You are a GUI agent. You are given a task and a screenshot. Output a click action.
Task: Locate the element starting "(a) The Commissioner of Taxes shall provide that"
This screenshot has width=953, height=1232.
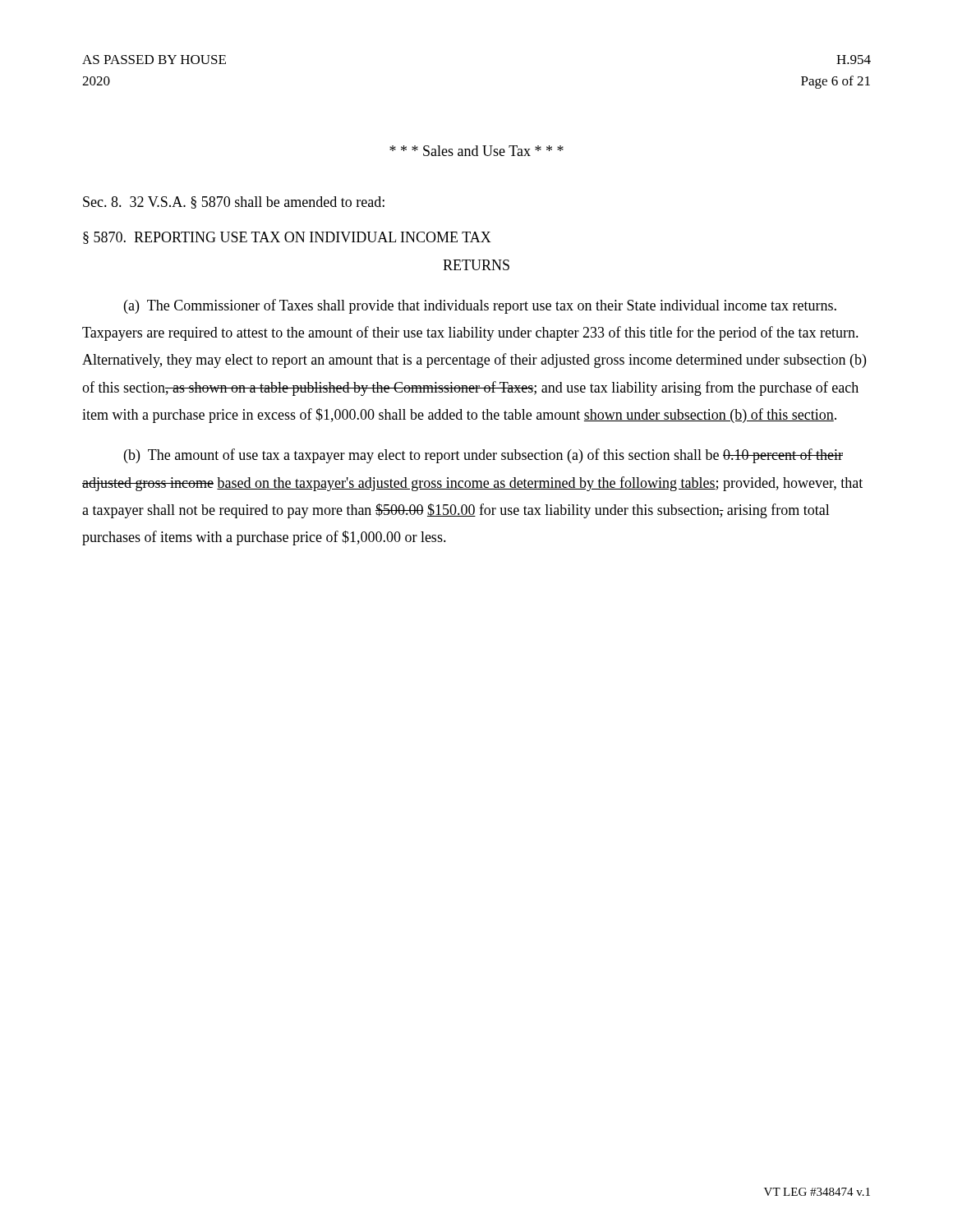(x=474, y=360)
